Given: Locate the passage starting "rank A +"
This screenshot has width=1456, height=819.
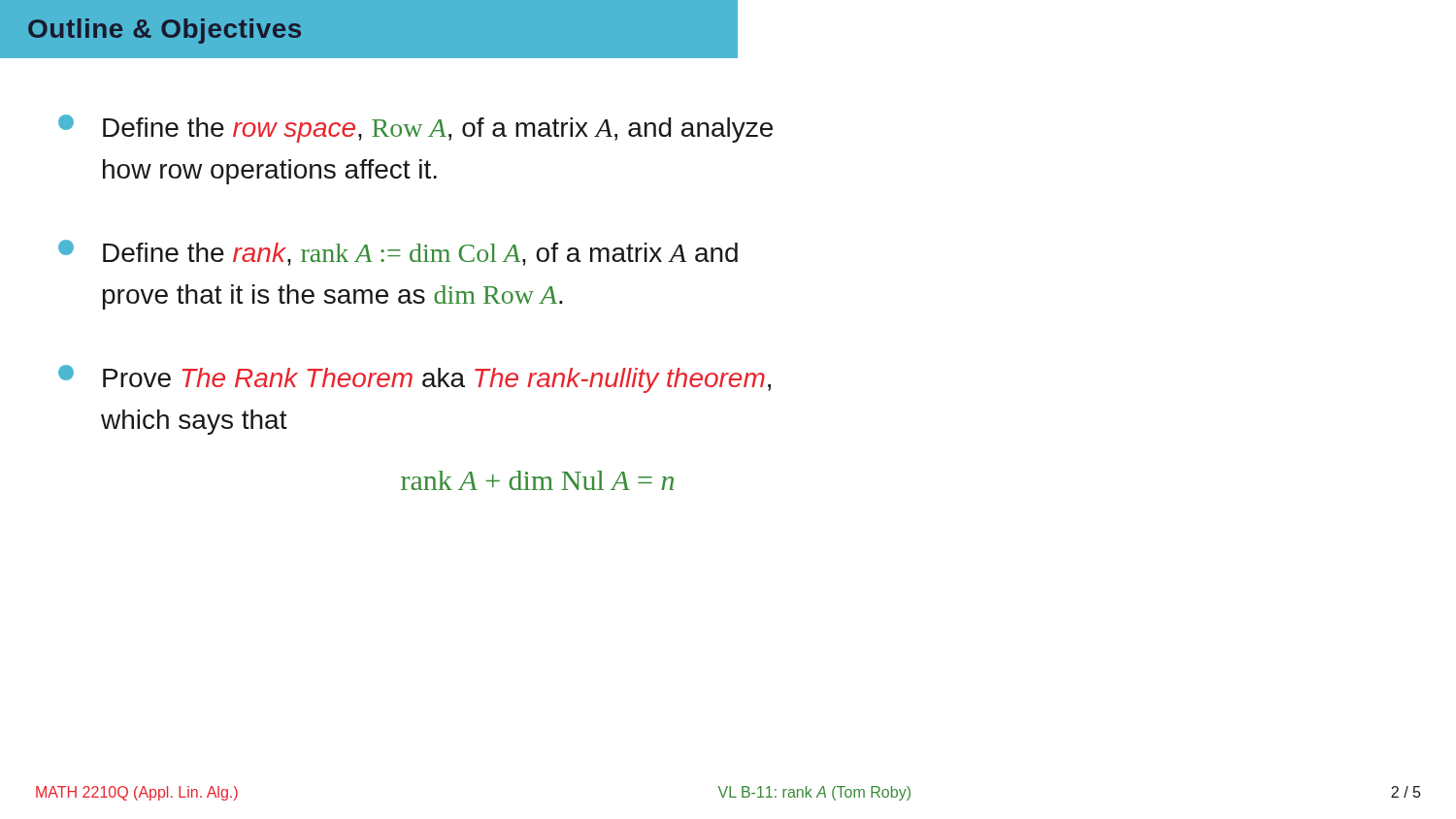Looking at the screenshot, I should [538, 480].
